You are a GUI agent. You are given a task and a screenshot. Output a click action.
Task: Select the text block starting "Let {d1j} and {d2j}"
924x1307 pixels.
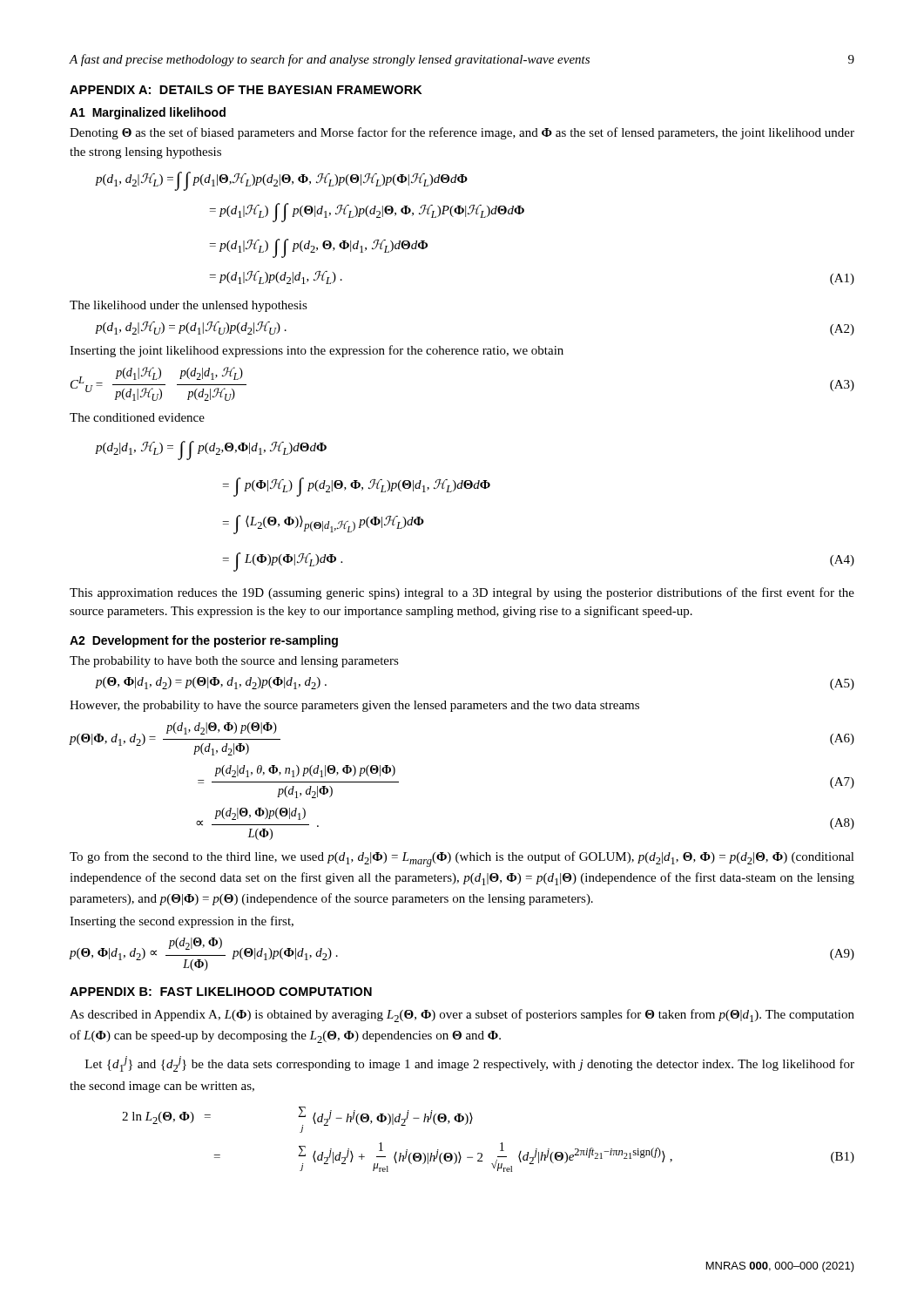pos(462,1072)
